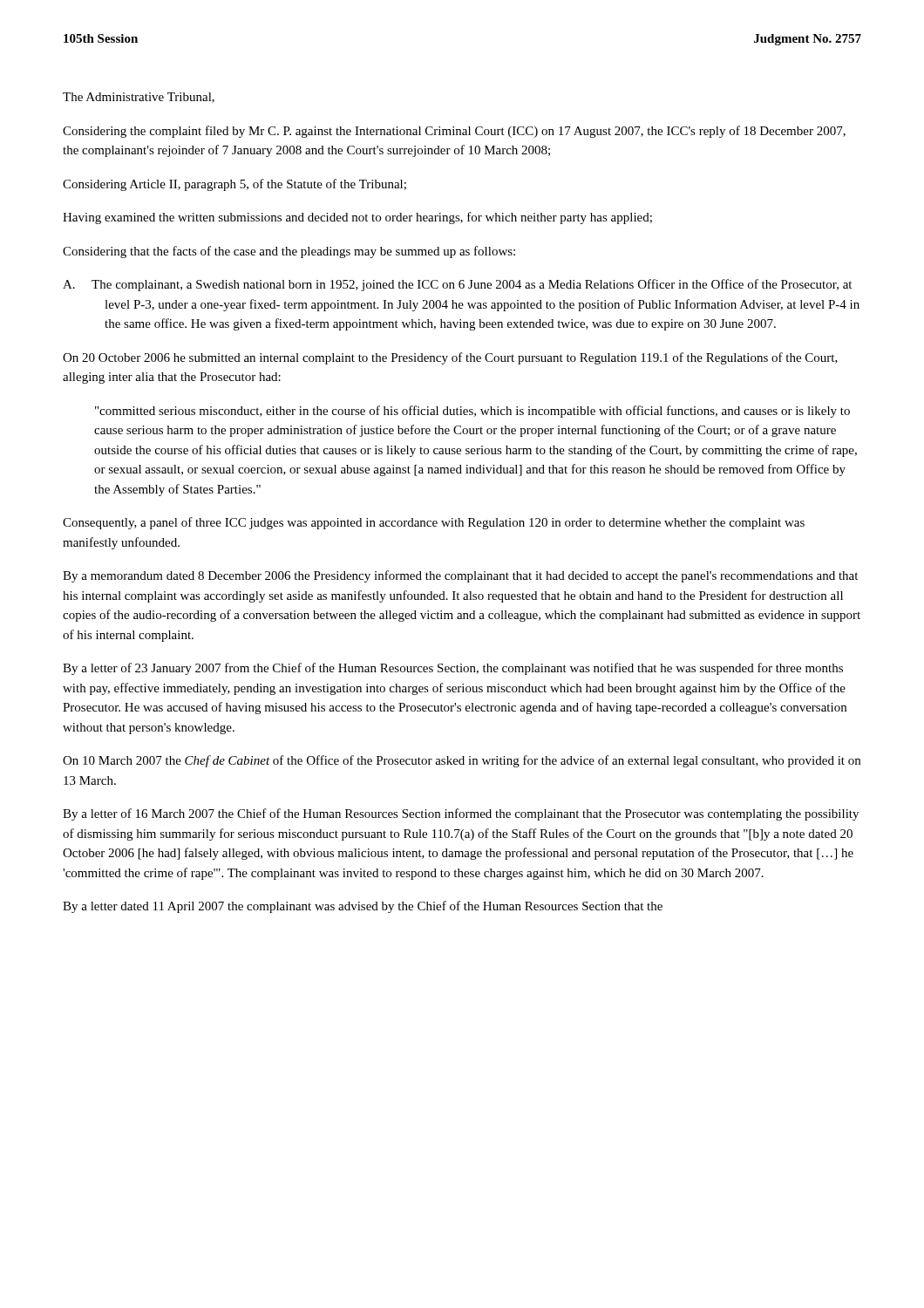
Task: Find the block on this page that starts "Considering that the facts of the case and"
Action: 462,251
